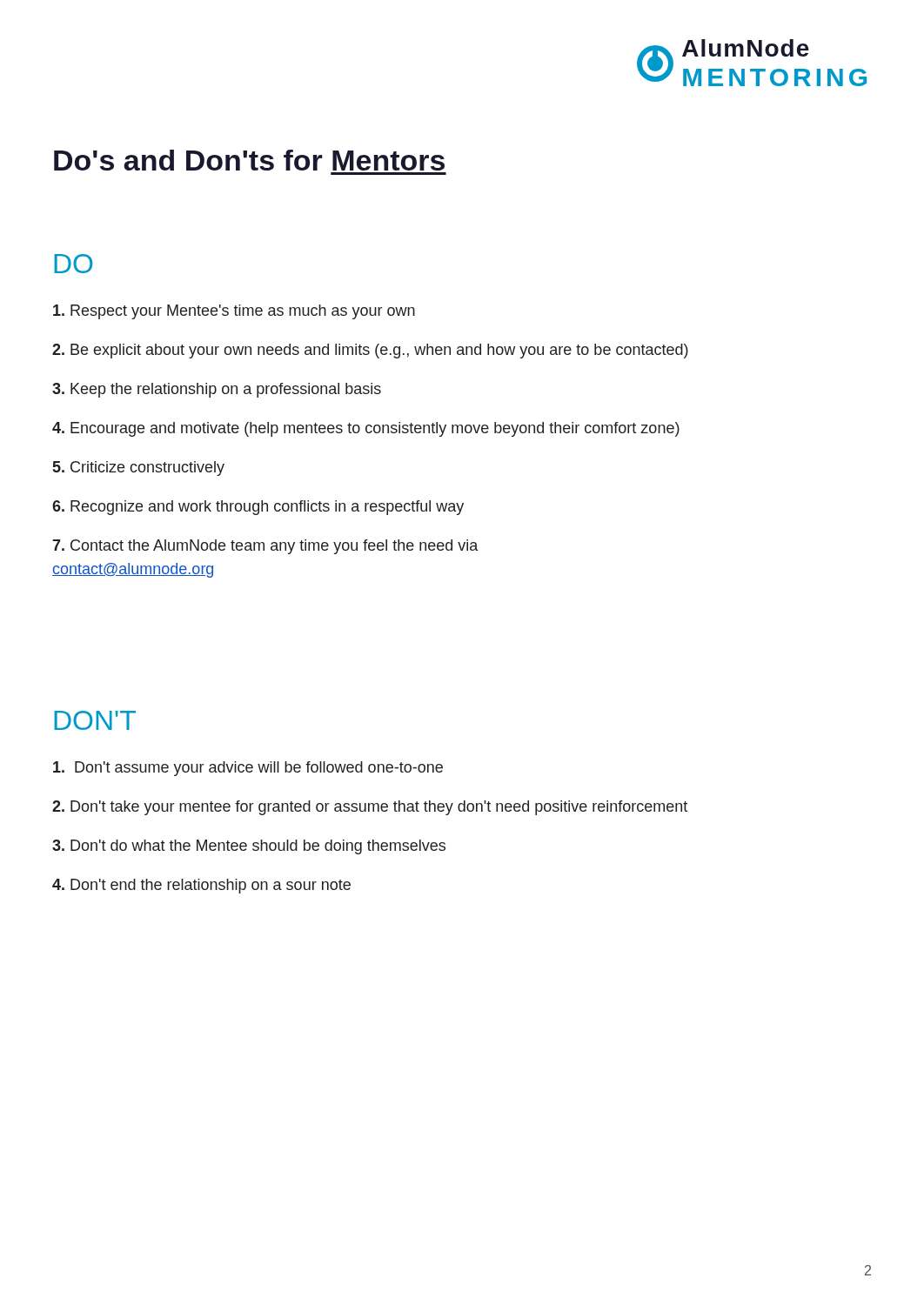Screen dimensions: 1305x924
Task: Locate the element starting "3. Keep the"
Action: click(x=217, y=389)
